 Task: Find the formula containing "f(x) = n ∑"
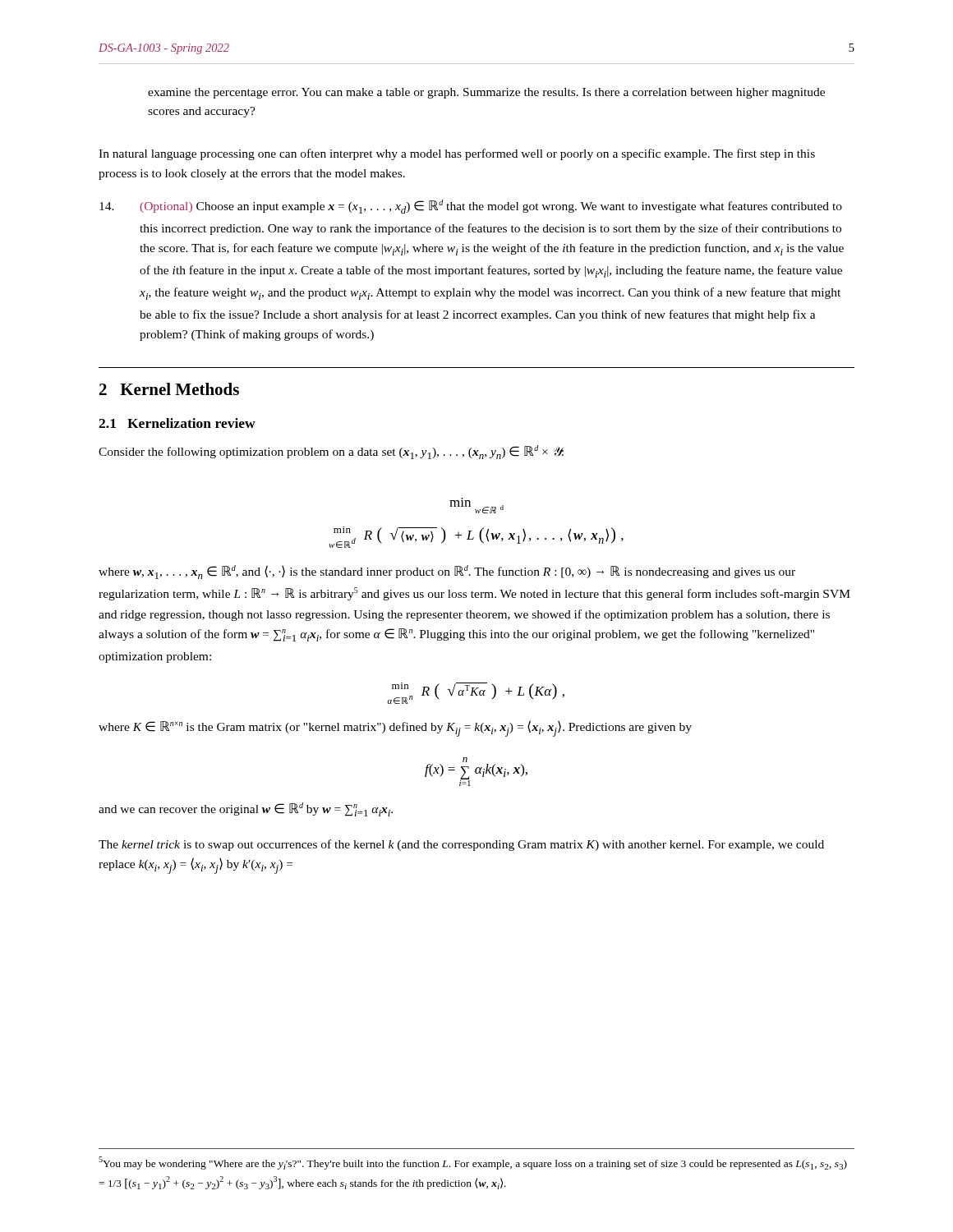[x=476, y=770]
